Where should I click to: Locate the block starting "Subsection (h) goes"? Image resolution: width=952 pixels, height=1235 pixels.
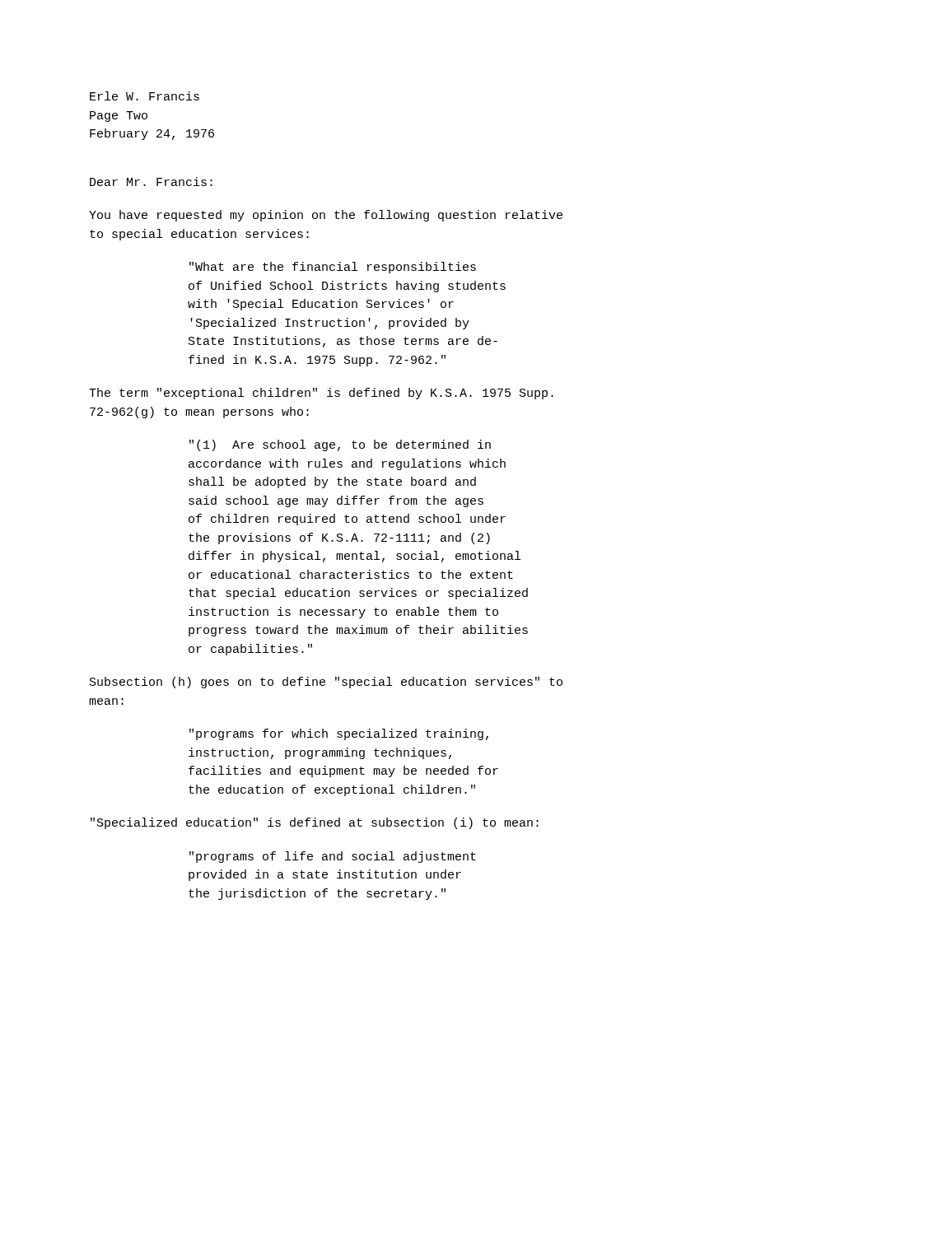coord(326,692)
